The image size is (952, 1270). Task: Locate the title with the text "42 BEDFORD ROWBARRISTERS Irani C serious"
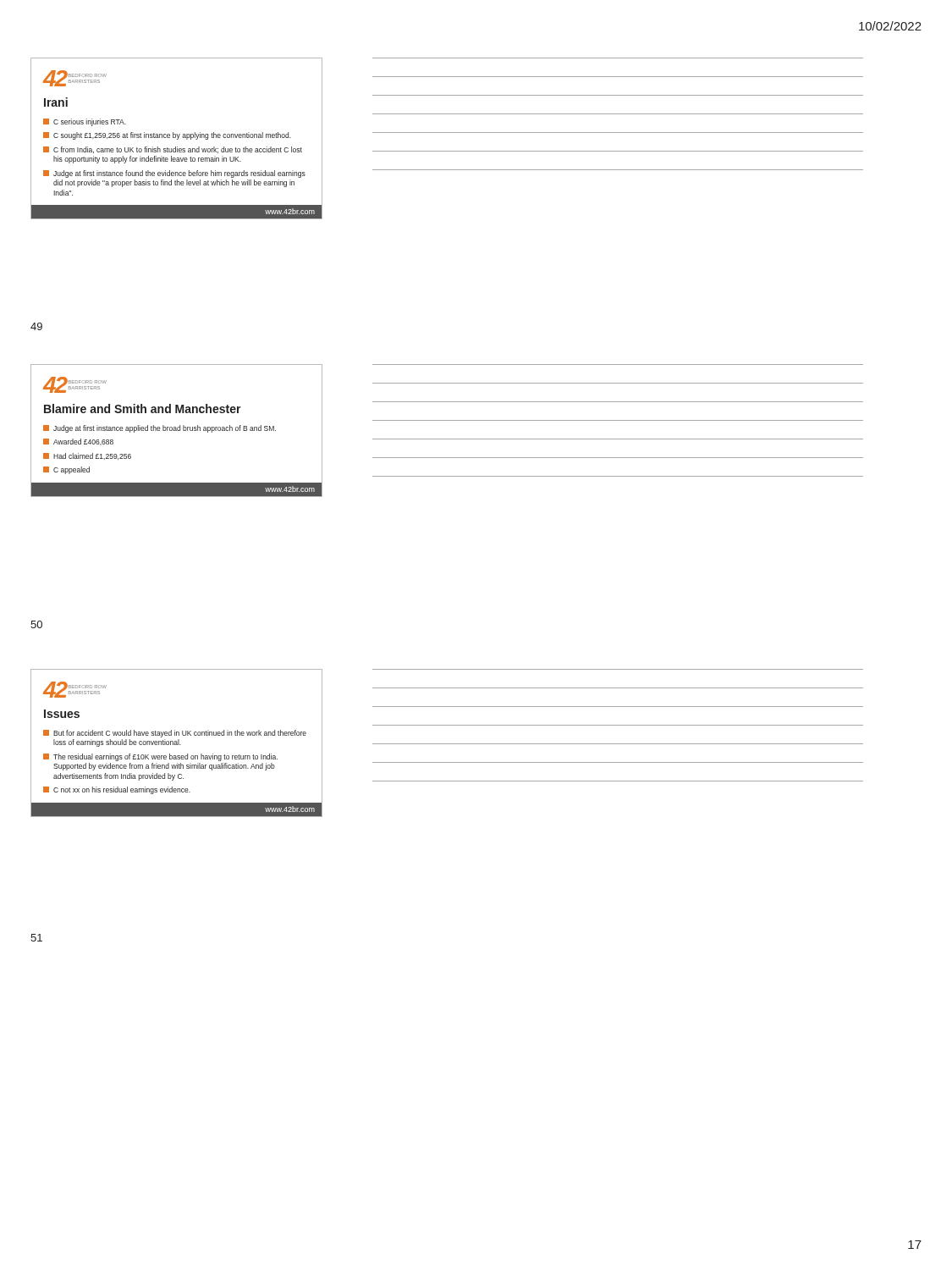click(176, 139)
